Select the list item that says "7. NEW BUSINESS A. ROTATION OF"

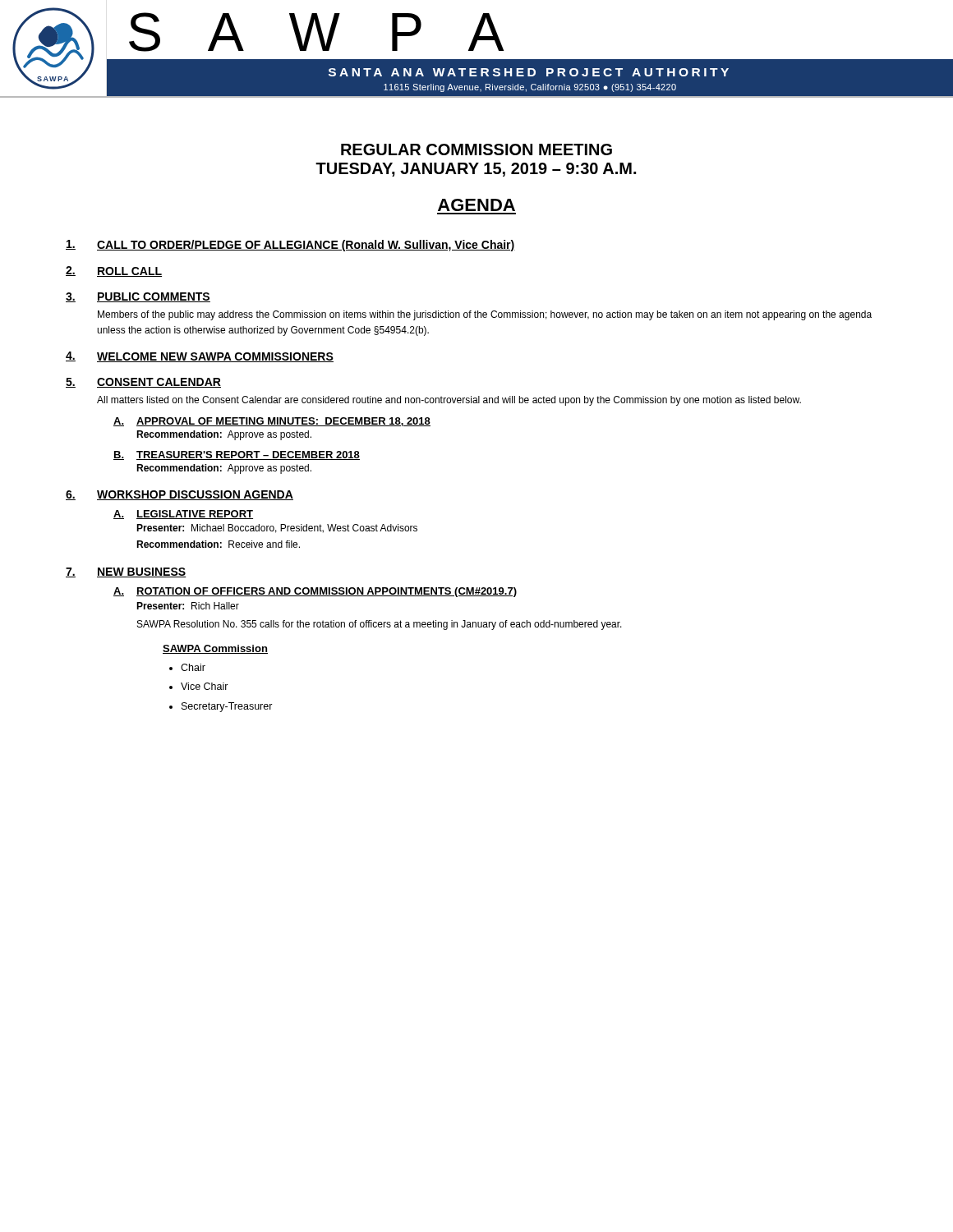126,572
